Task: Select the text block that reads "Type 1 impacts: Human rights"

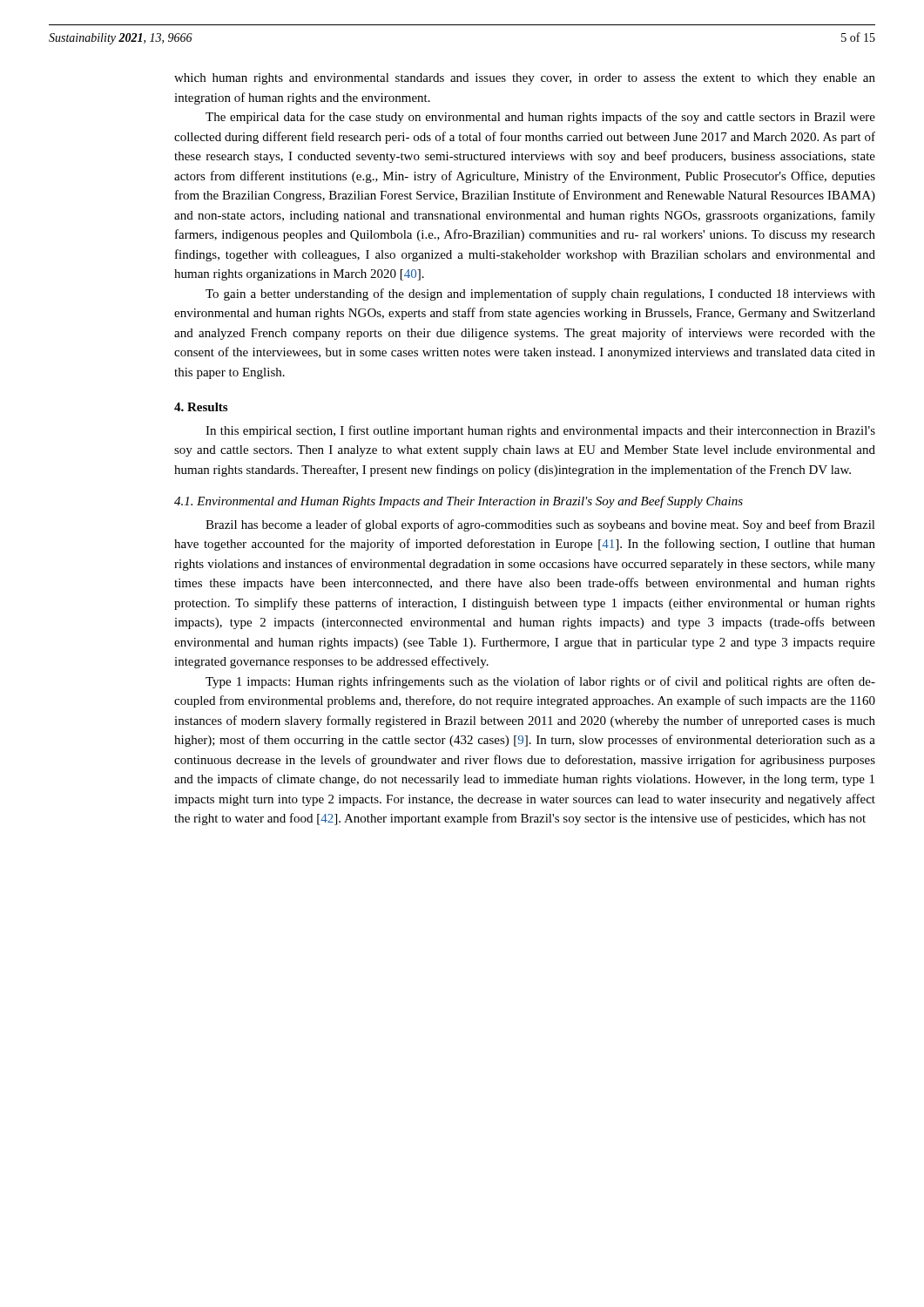Action: coord(525,750)
